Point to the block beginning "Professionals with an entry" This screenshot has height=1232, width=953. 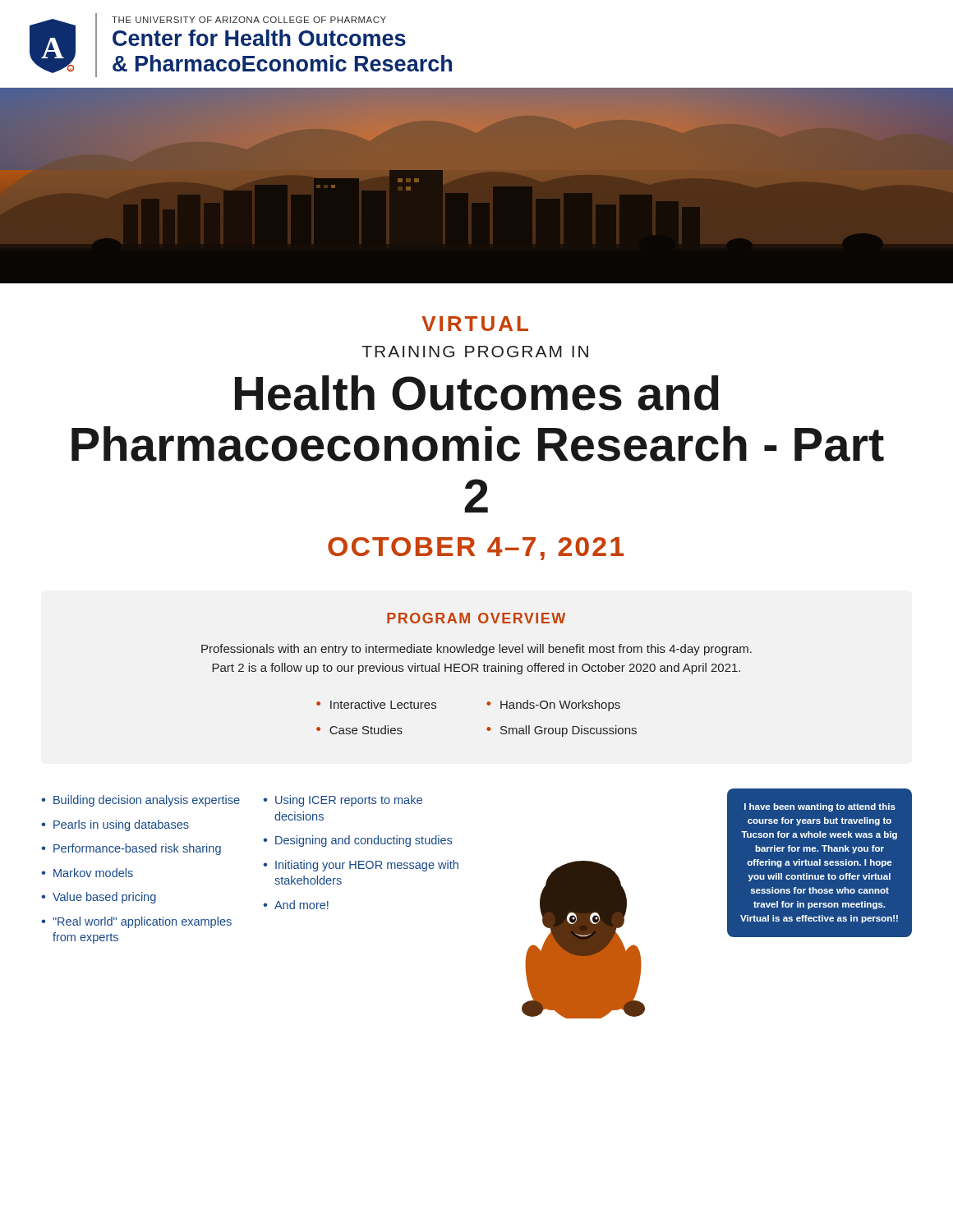click(x=476, y=658)
